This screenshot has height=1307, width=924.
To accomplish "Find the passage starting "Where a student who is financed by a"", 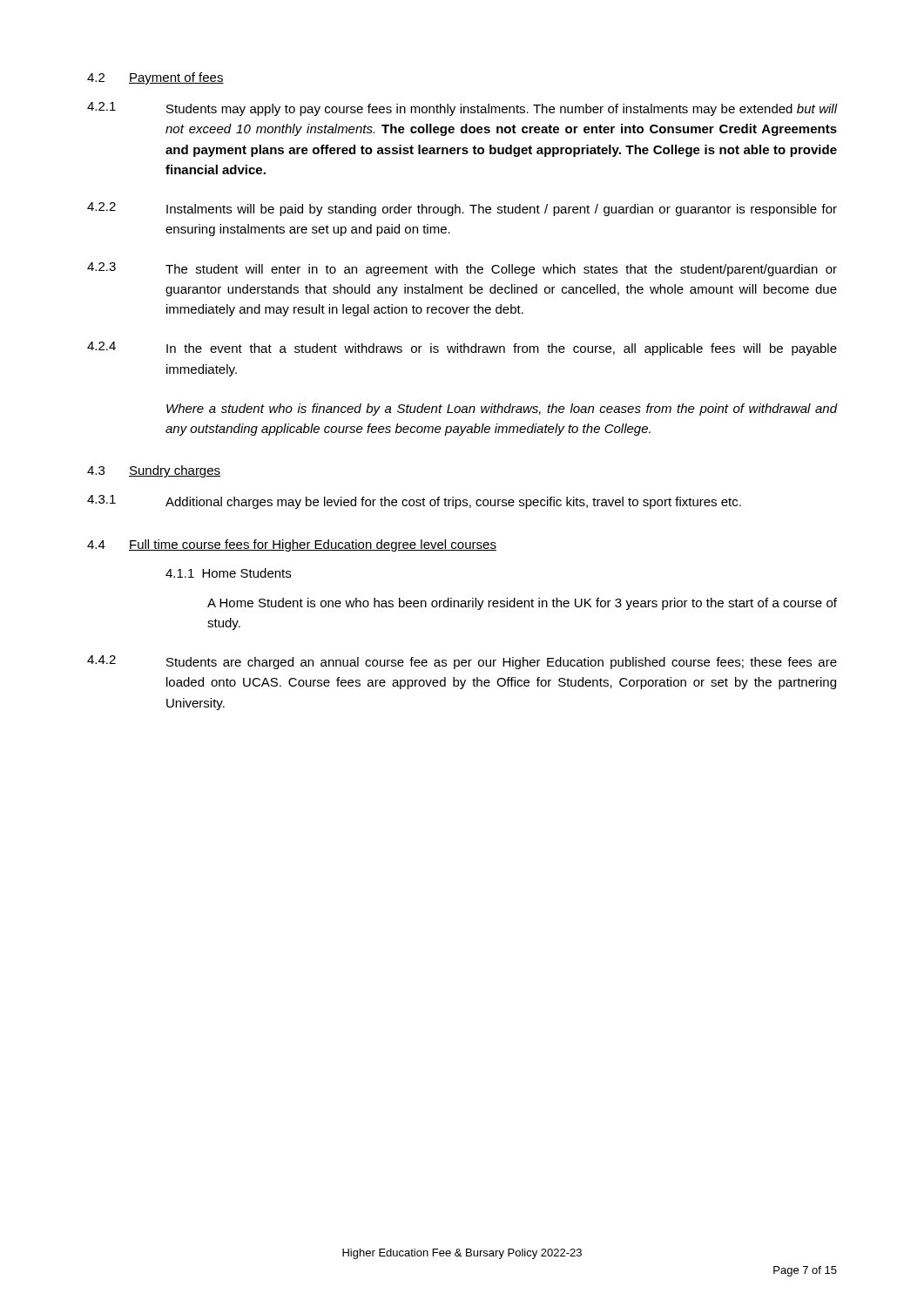I will [x=501, y=418].
